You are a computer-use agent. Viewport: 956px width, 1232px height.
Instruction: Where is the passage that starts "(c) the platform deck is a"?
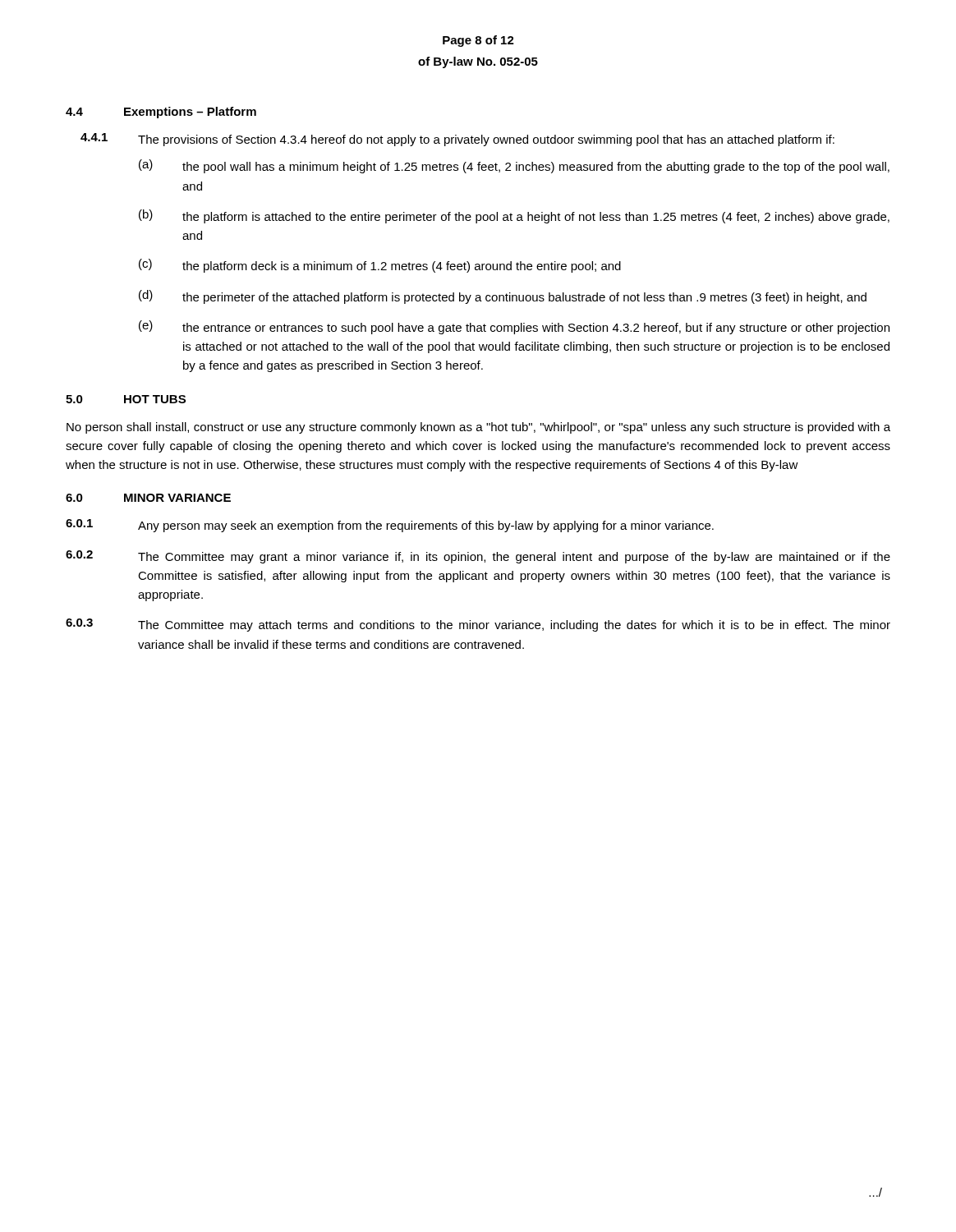point(514,266)
